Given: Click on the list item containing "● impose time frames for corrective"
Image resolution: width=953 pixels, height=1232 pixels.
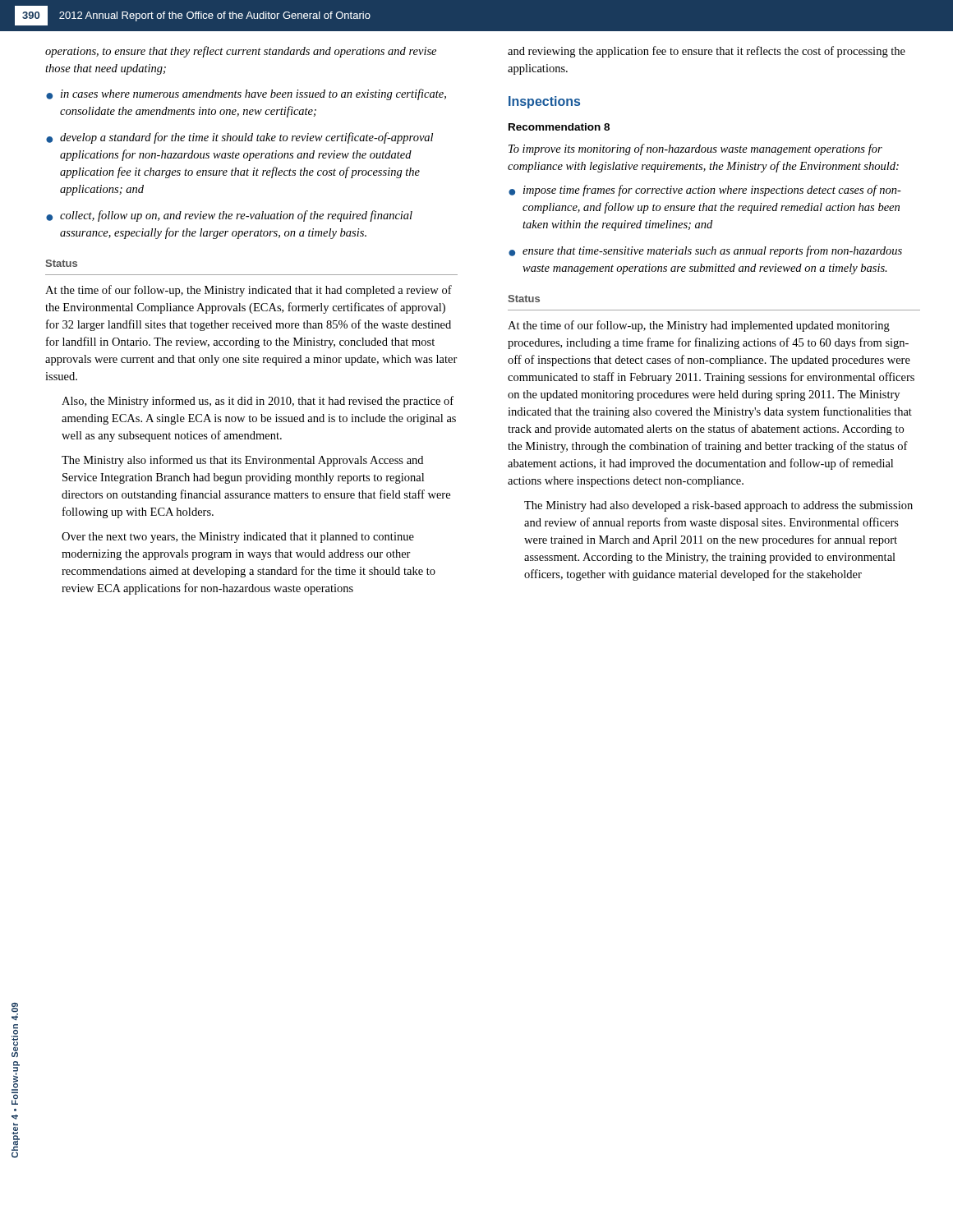Looking at the screenshot, I should [x=714, y=207].
